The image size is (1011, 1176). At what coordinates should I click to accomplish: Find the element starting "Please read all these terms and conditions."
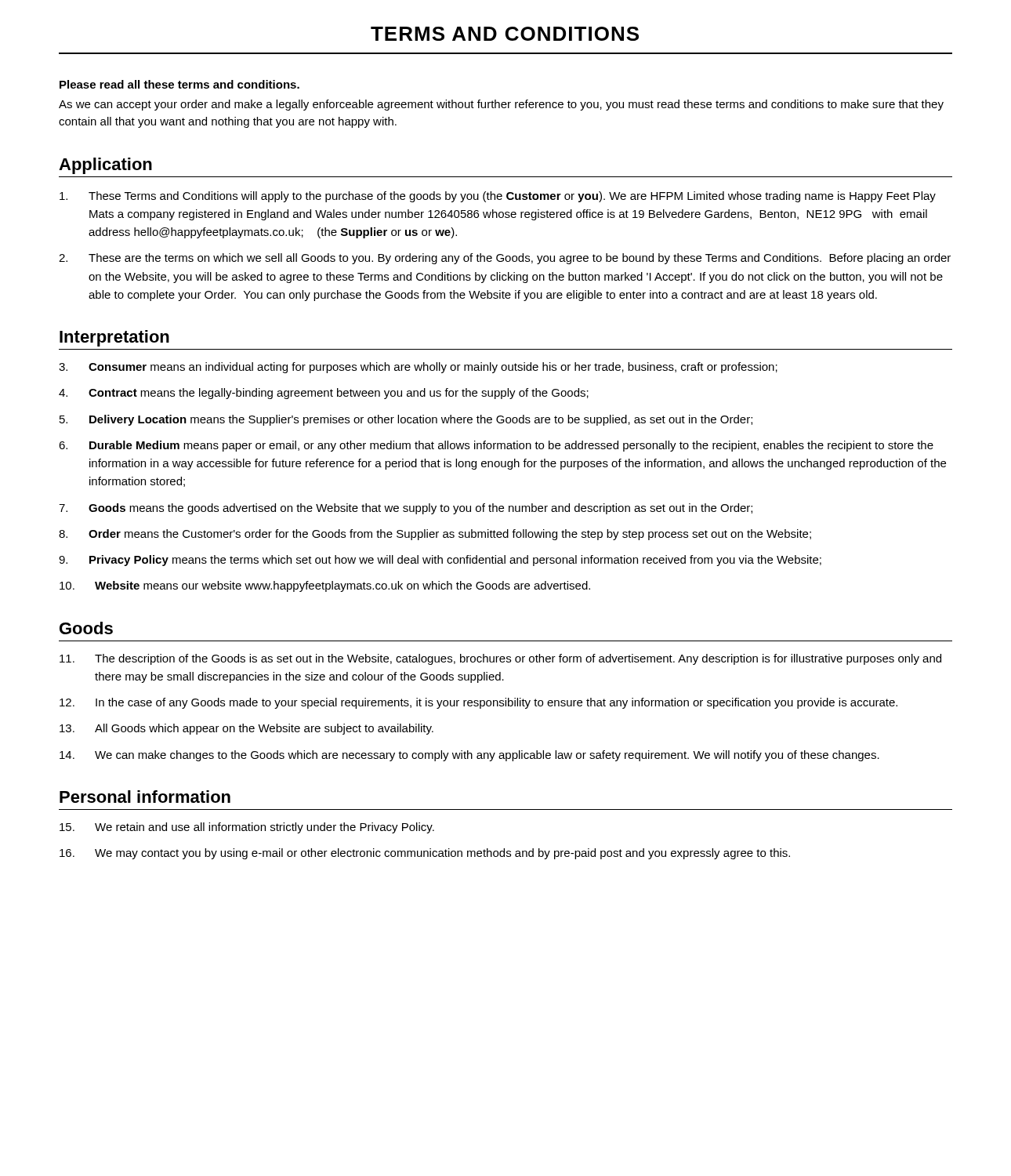505,102
